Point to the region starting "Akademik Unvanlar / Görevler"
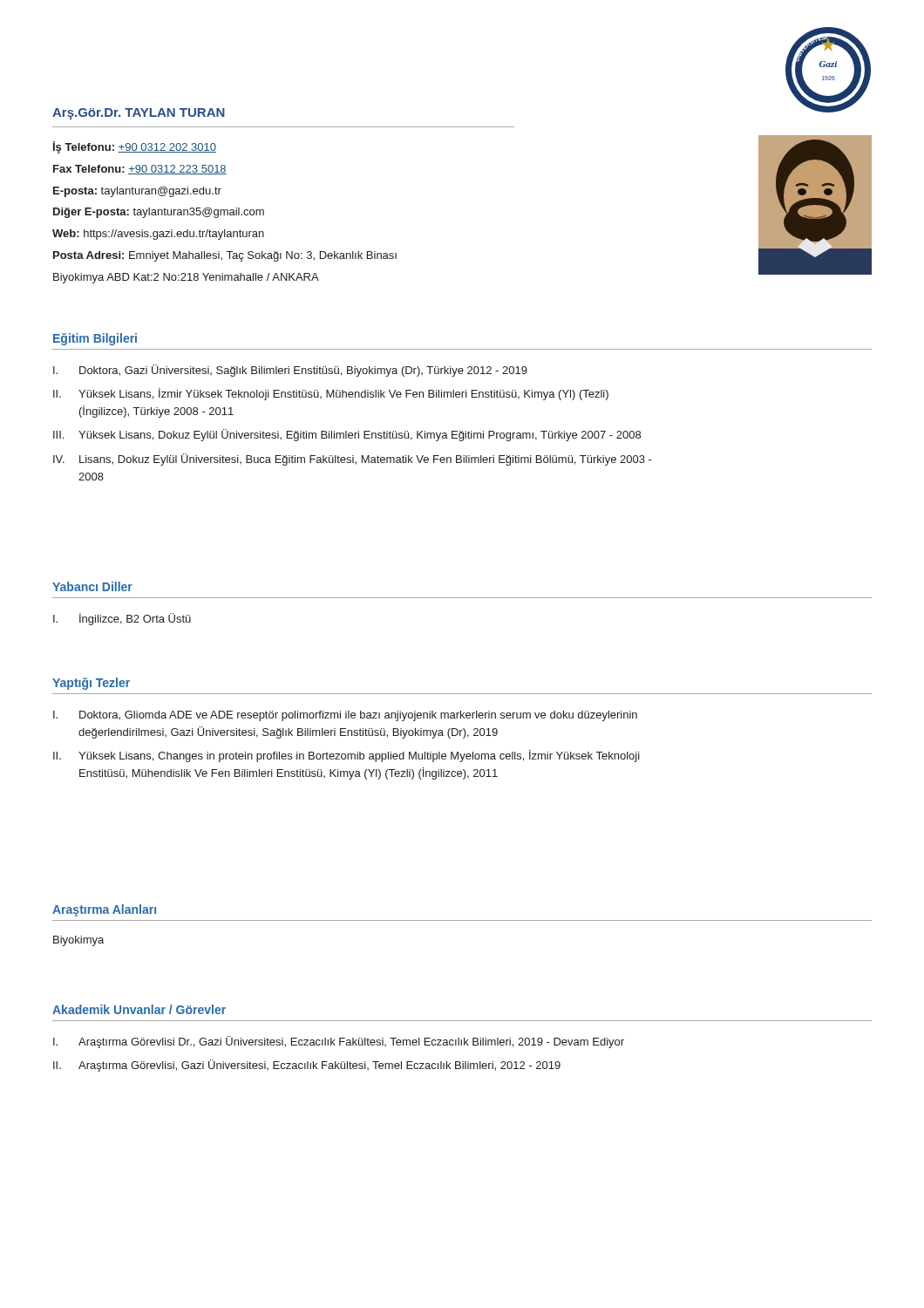Image resolution: width=924 pixels, height=1308 pixels. click(x=462, y=1012)
